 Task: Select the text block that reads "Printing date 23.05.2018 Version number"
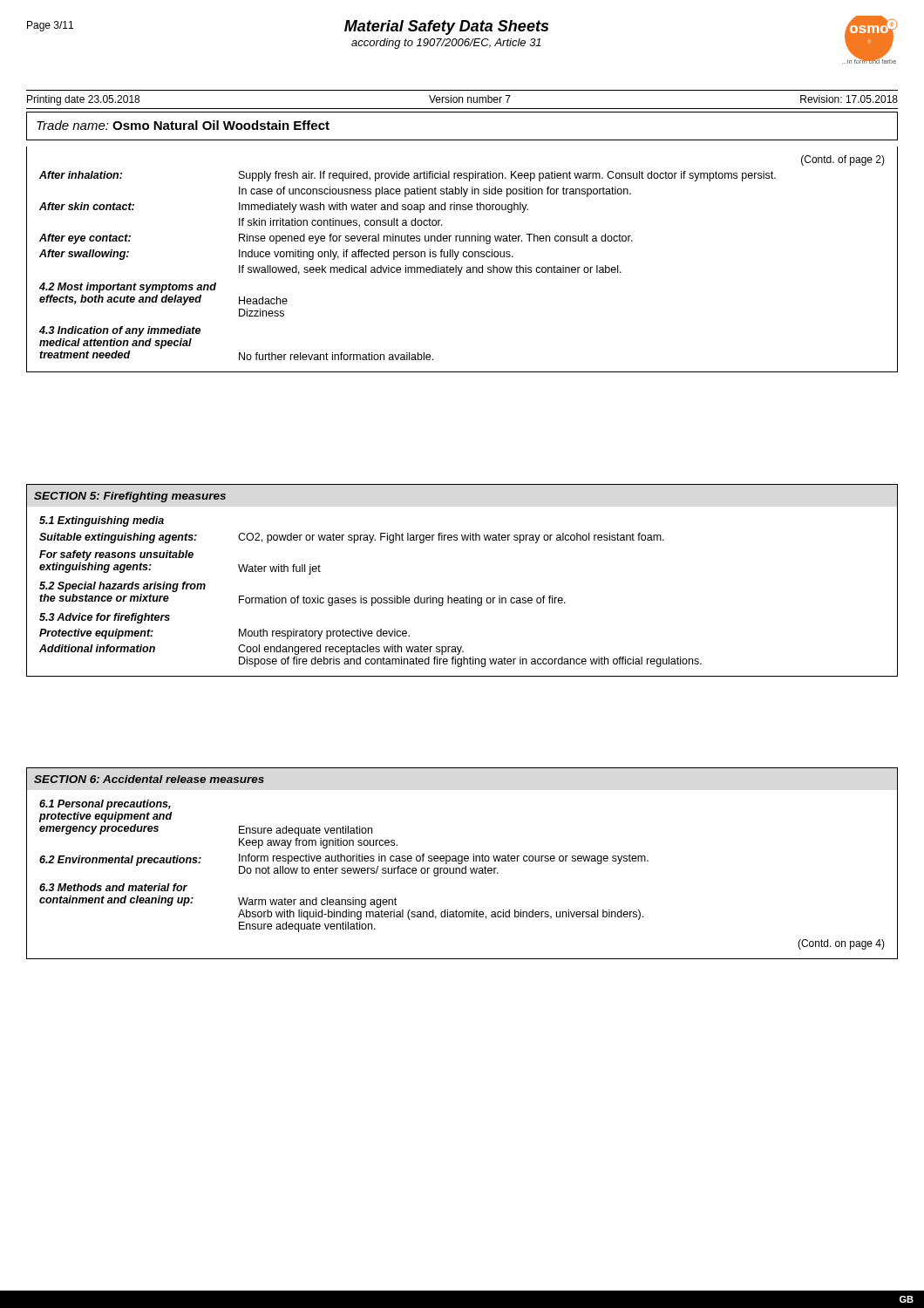point(462,99)
